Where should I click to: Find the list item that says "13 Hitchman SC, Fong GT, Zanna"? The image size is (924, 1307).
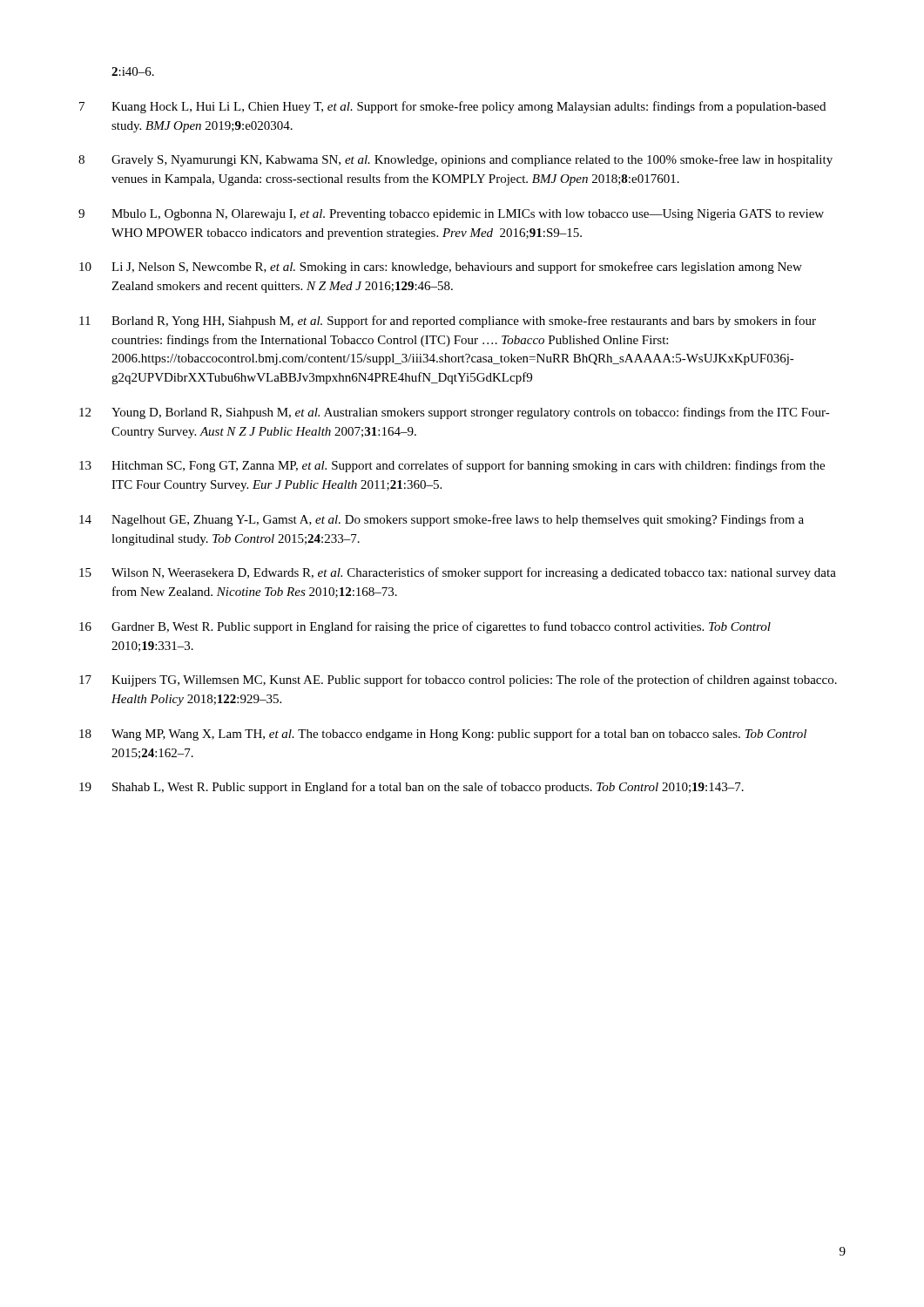pyautogui.click(x=462, y=476)
